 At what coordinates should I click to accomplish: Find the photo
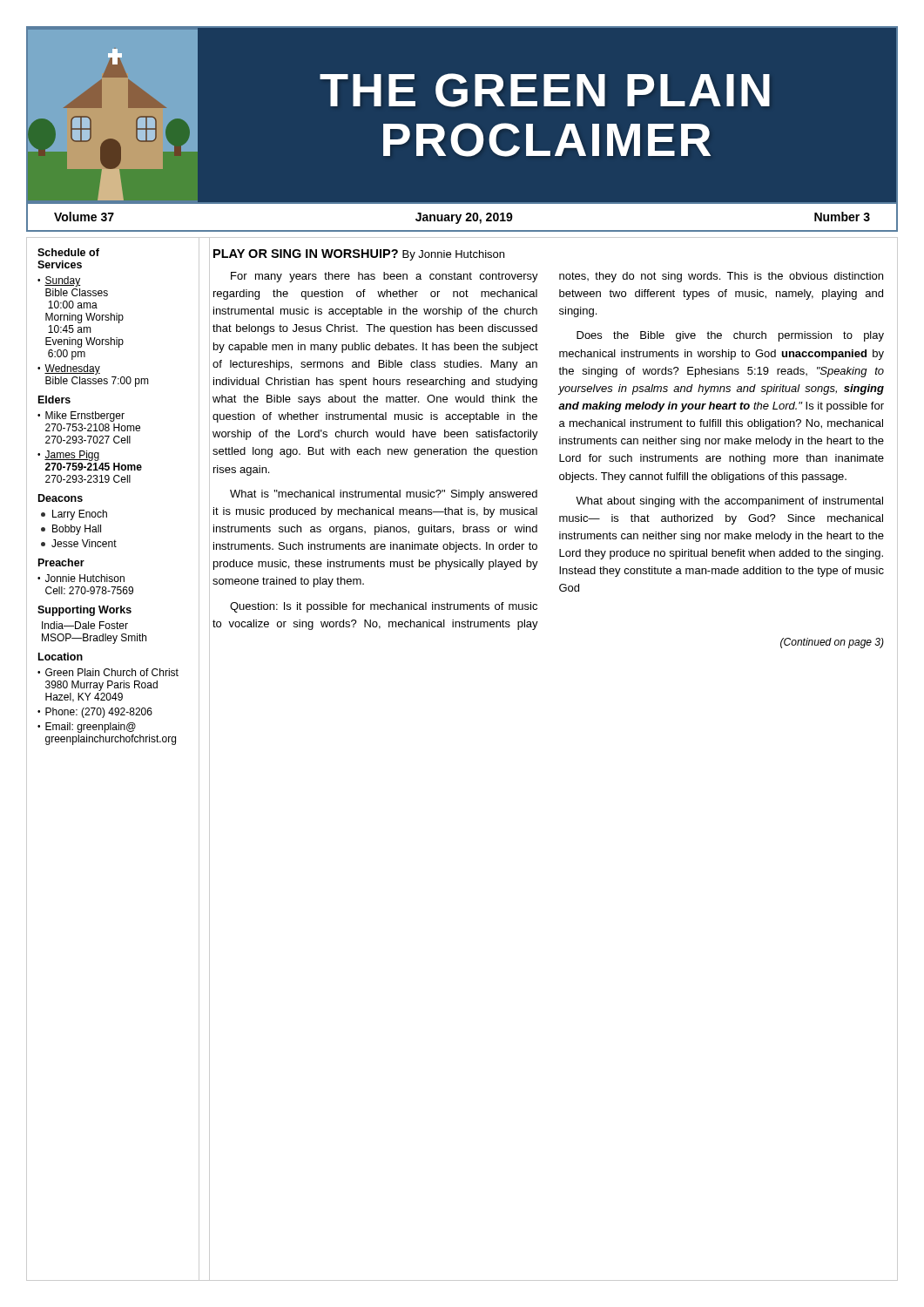point(113,115)
